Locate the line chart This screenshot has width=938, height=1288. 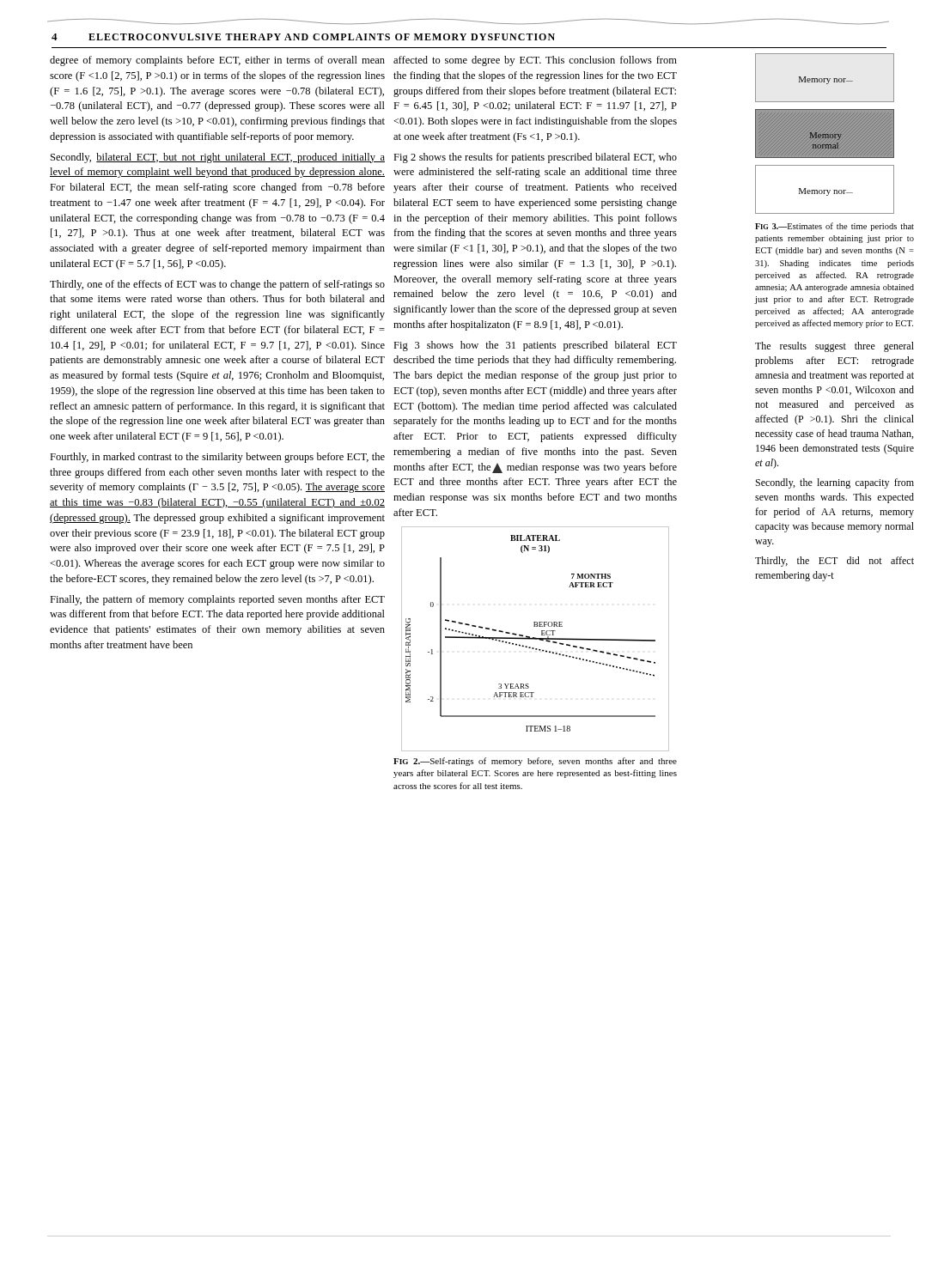pos(535,638)
